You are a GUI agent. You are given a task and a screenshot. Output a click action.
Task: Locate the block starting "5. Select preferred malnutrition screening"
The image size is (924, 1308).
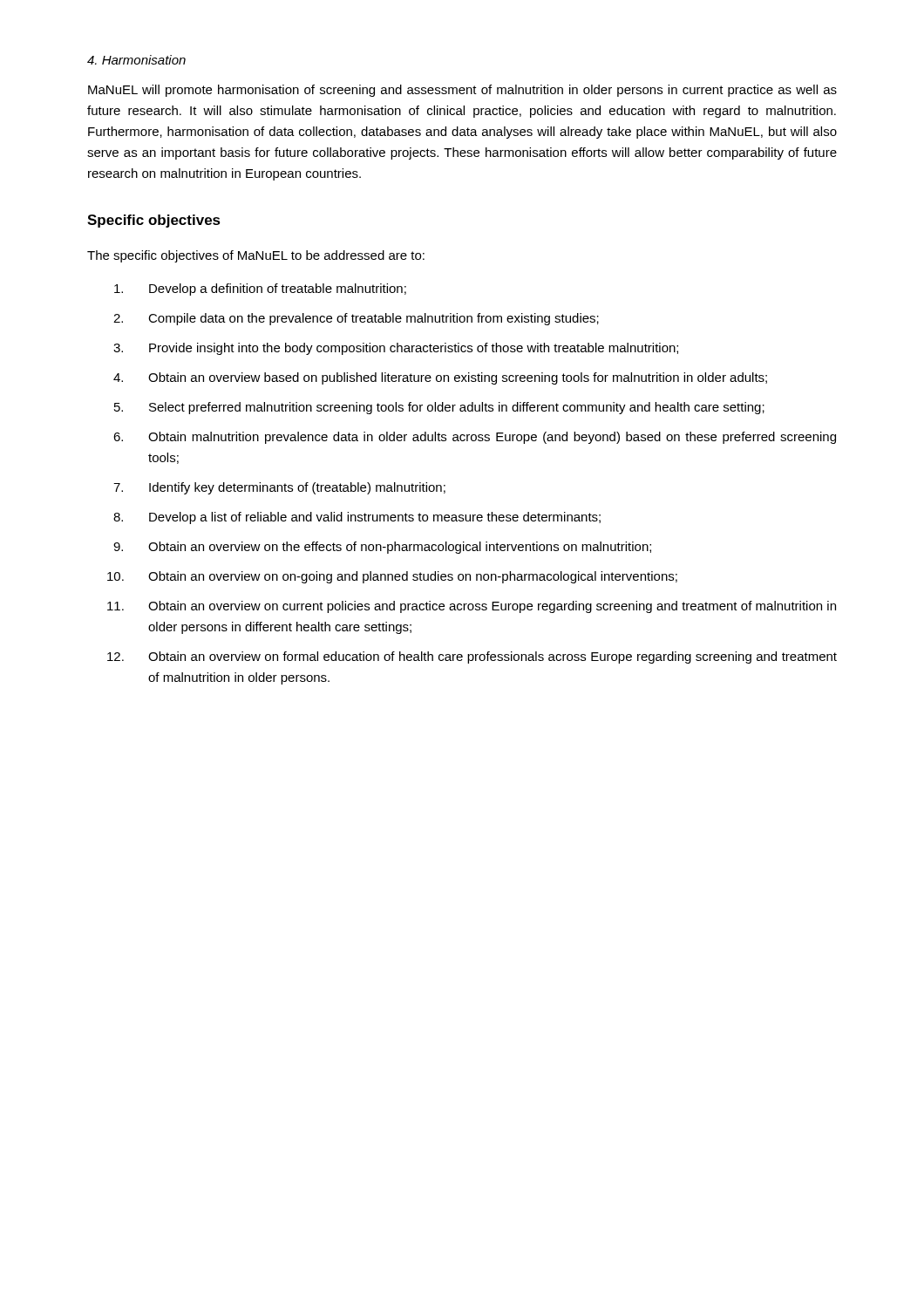(426, 407)
